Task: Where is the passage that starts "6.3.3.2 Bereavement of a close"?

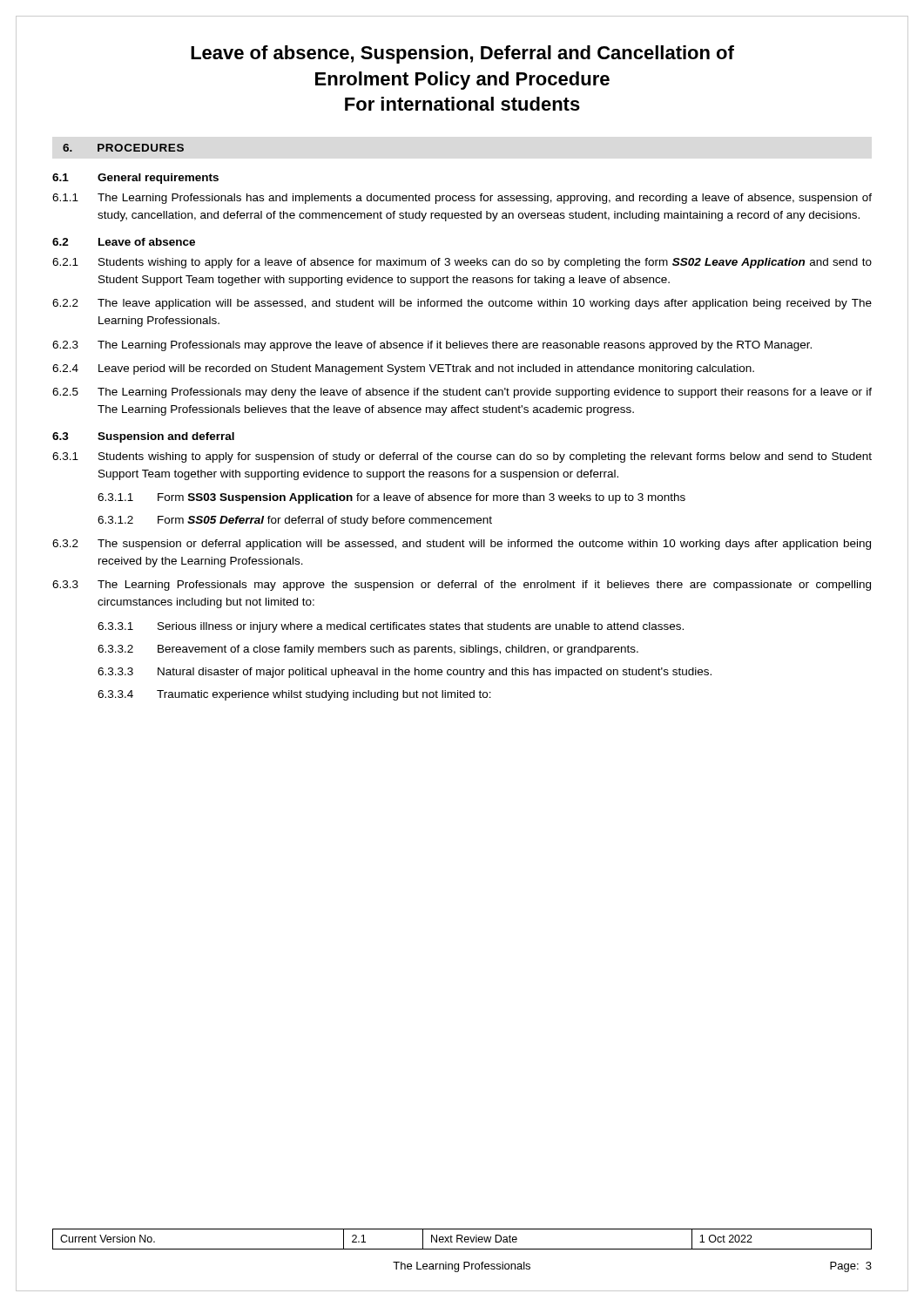Action: [x=485, y=649]
